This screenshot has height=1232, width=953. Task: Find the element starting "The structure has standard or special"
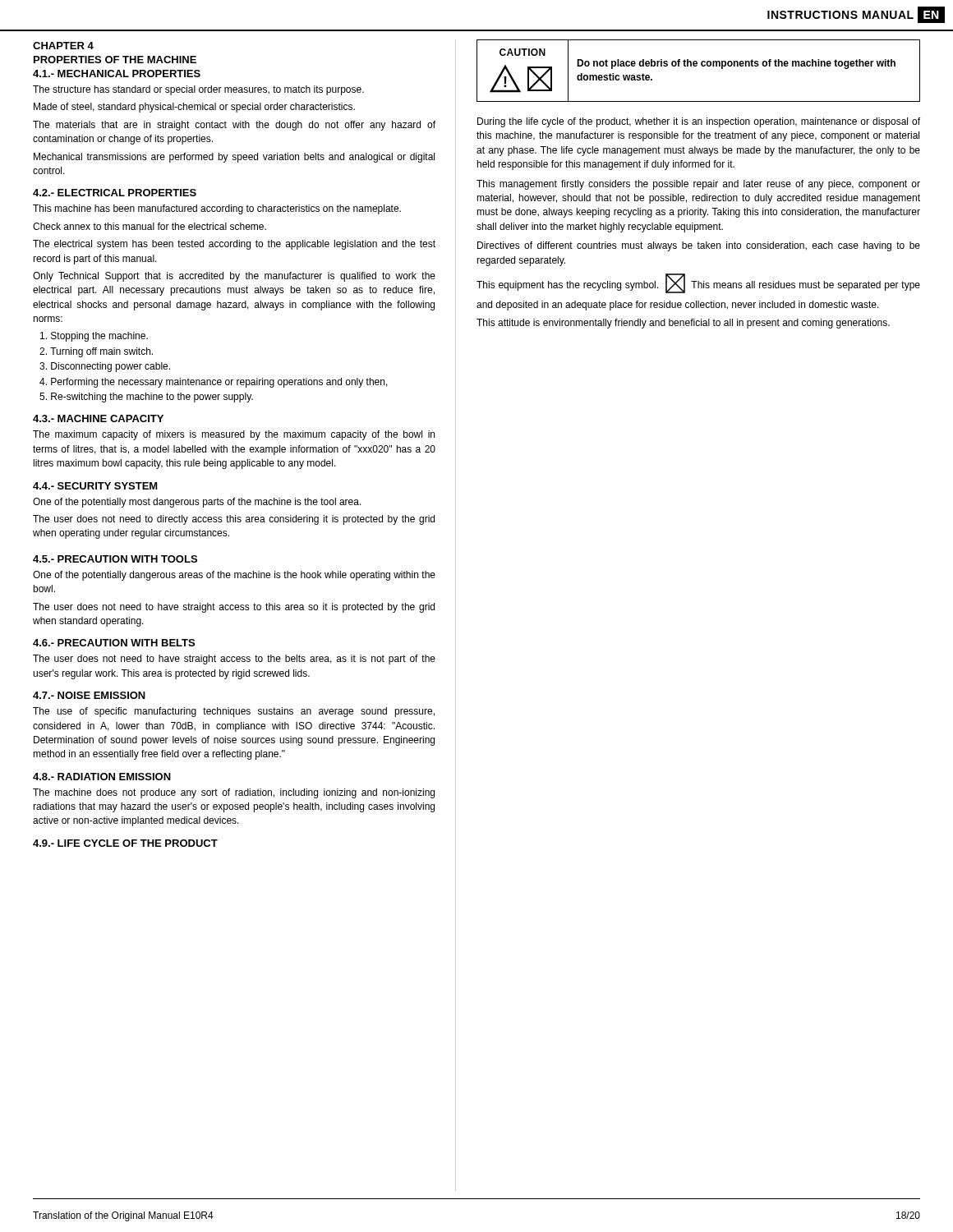(x=199, y=90)
